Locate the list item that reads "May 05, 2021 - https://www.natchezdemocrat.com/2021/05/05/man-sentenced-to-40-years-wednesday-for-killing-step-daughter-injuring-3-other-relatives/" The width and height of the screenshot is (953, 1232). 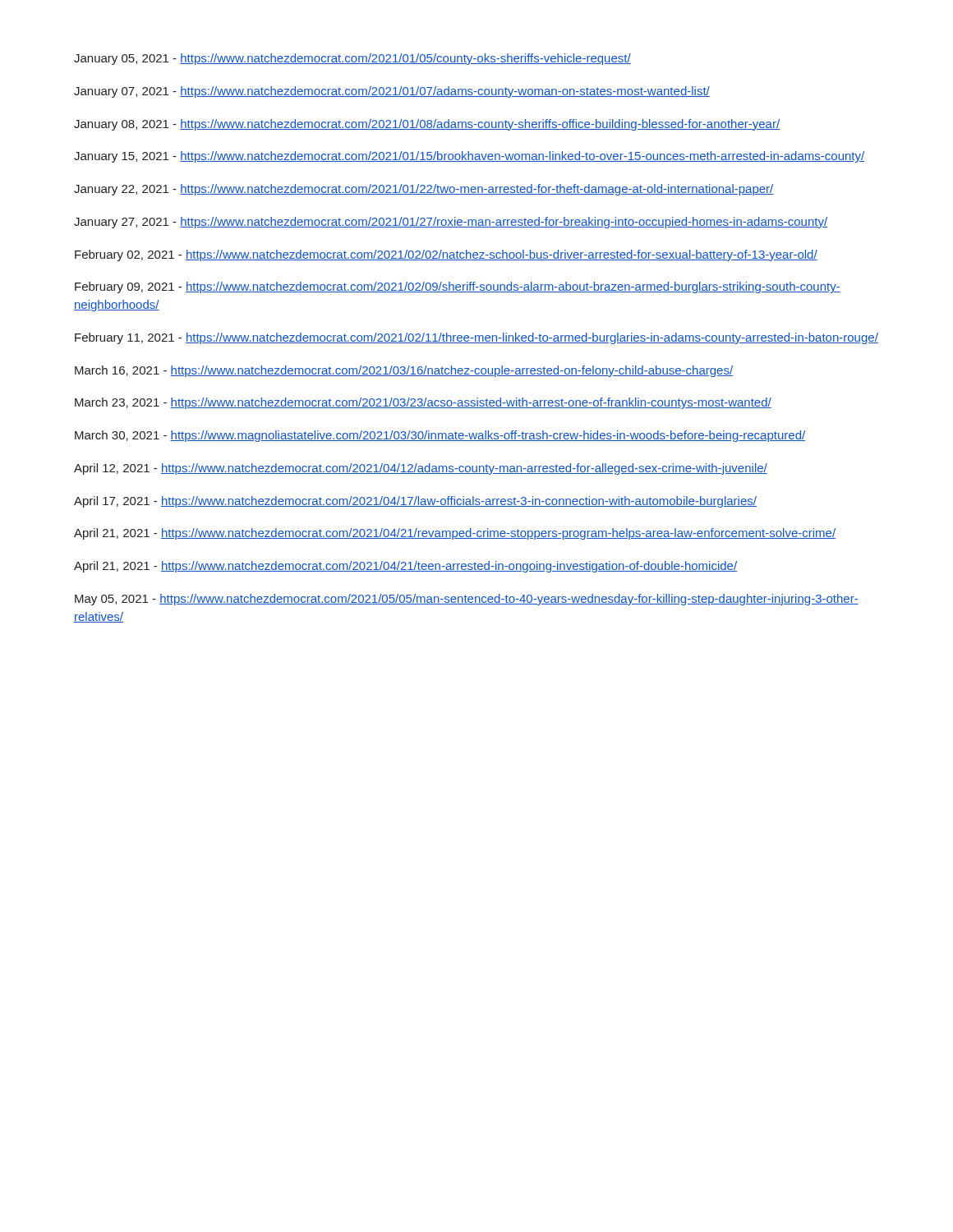(466, 607)
